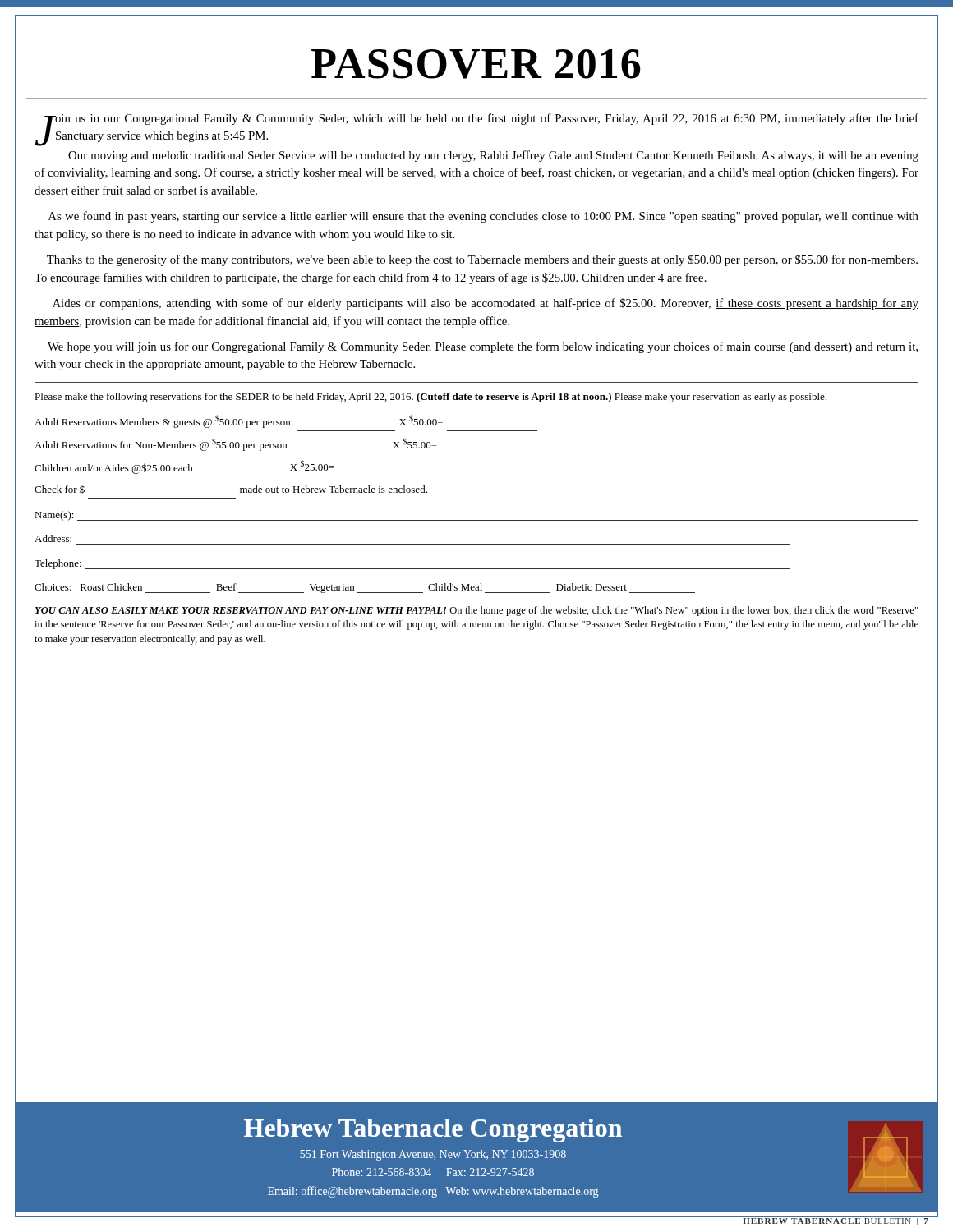Find the text block starting "Hebrew Tabernacle Congregation"
The image size is (953, 1232).
tap(476, 1157)
